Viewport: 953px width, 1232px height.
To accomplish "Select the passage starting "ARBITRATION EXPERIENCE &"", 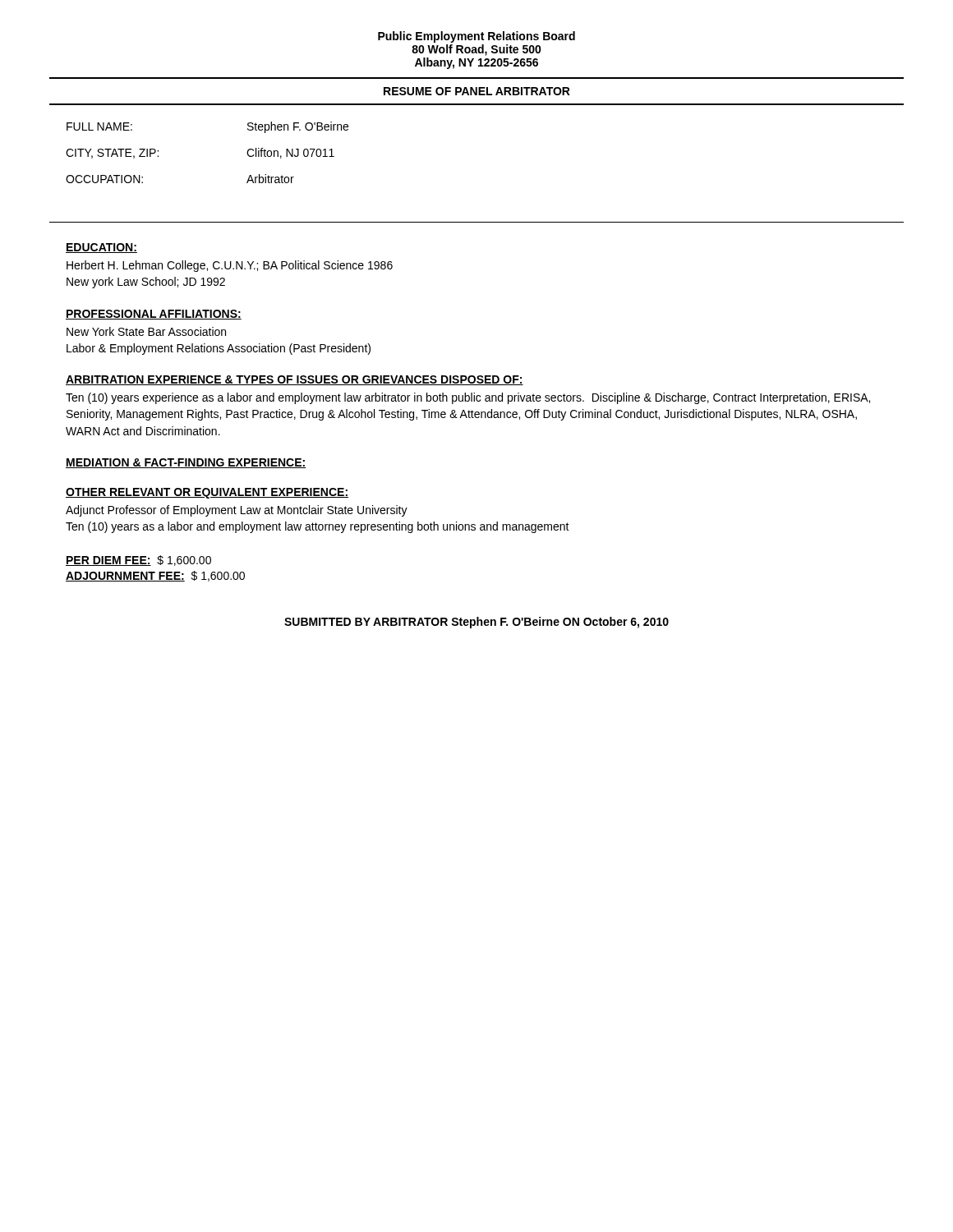I will 294,380.
